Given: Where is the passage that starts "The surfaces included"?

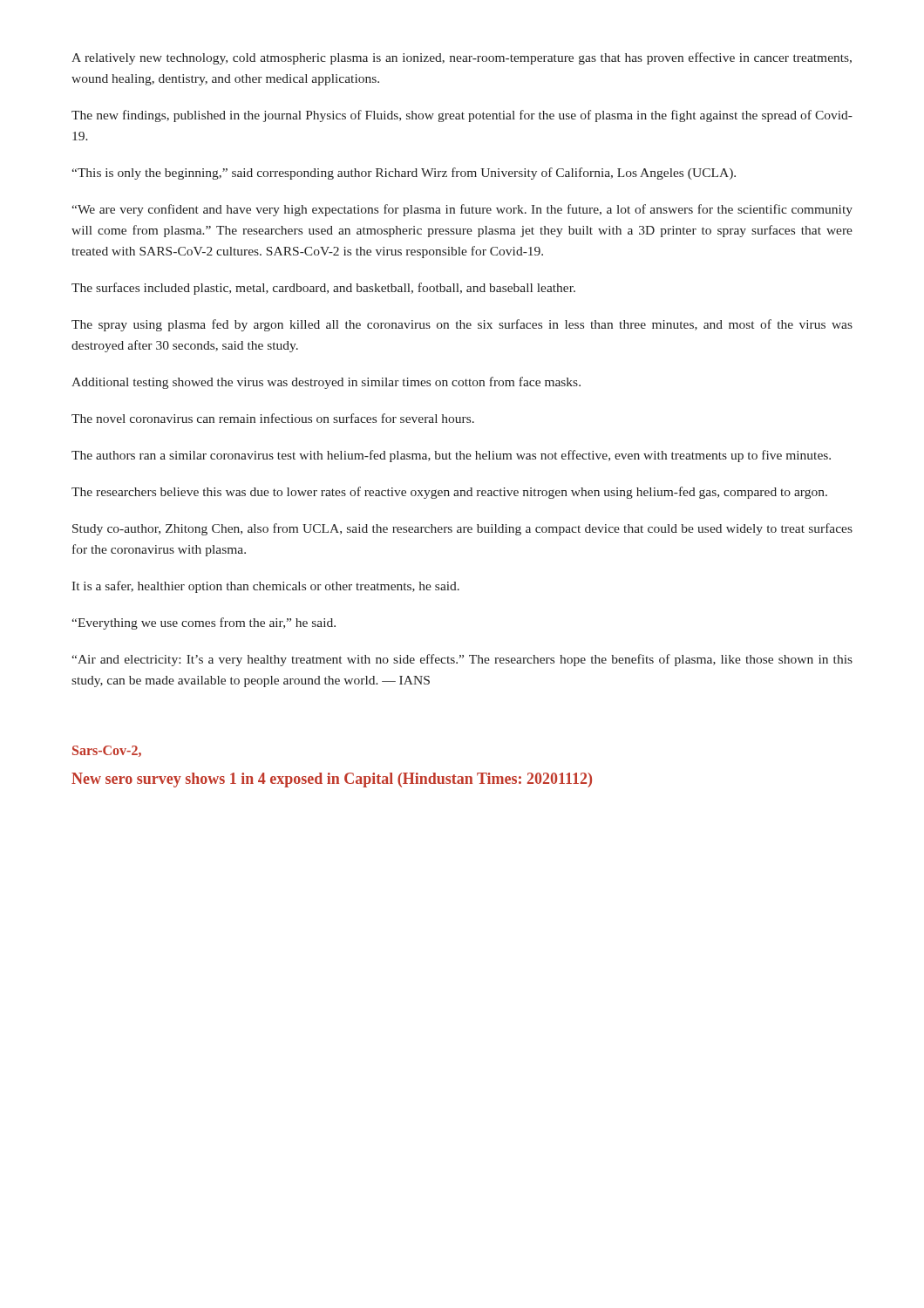Looking at the screenshot, I should click(x=324, y=287).
